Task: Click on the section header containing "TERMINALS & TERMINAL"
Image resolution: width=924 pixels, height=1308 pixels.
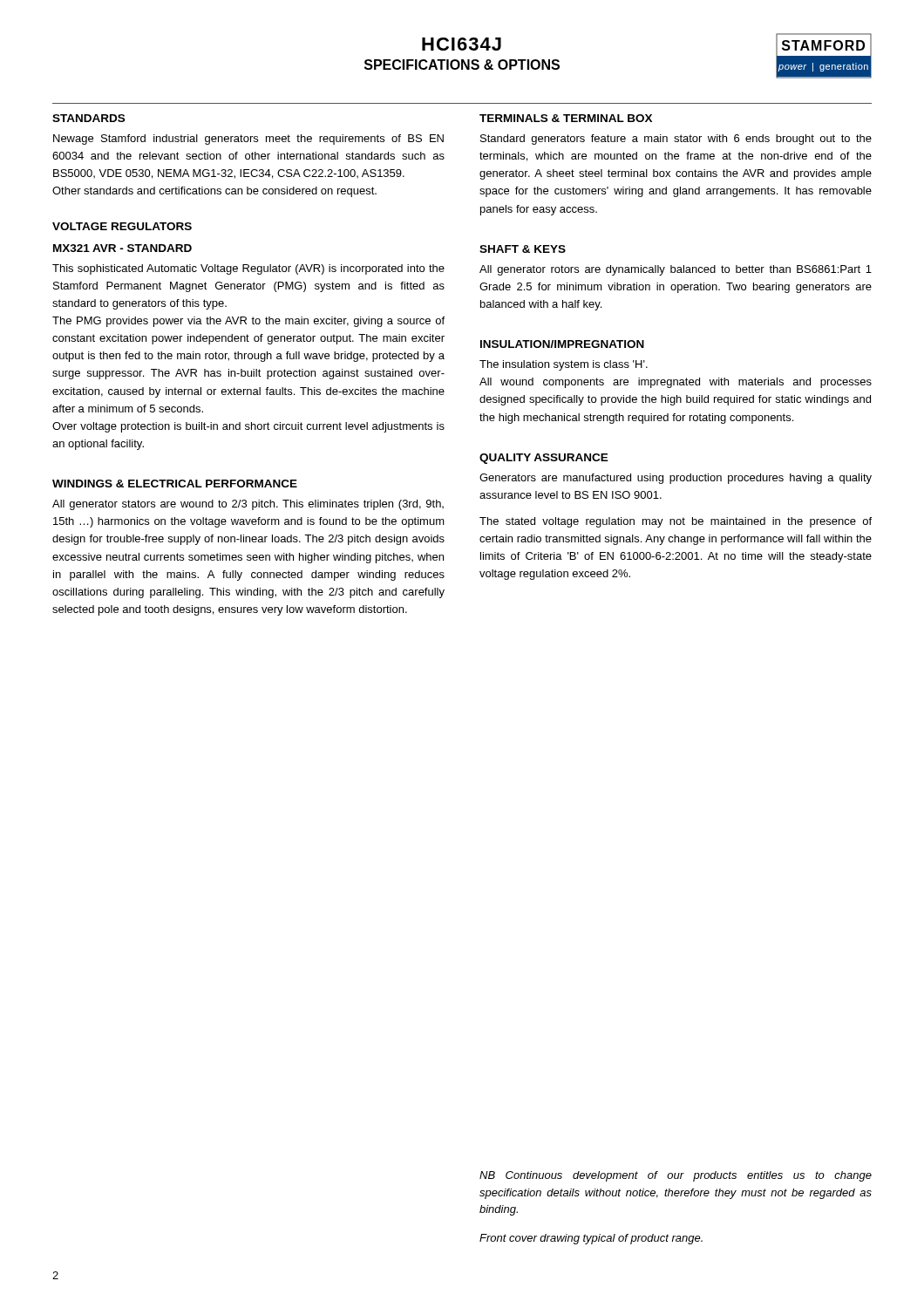Action: pyautogui.click(x=566, y=118)
